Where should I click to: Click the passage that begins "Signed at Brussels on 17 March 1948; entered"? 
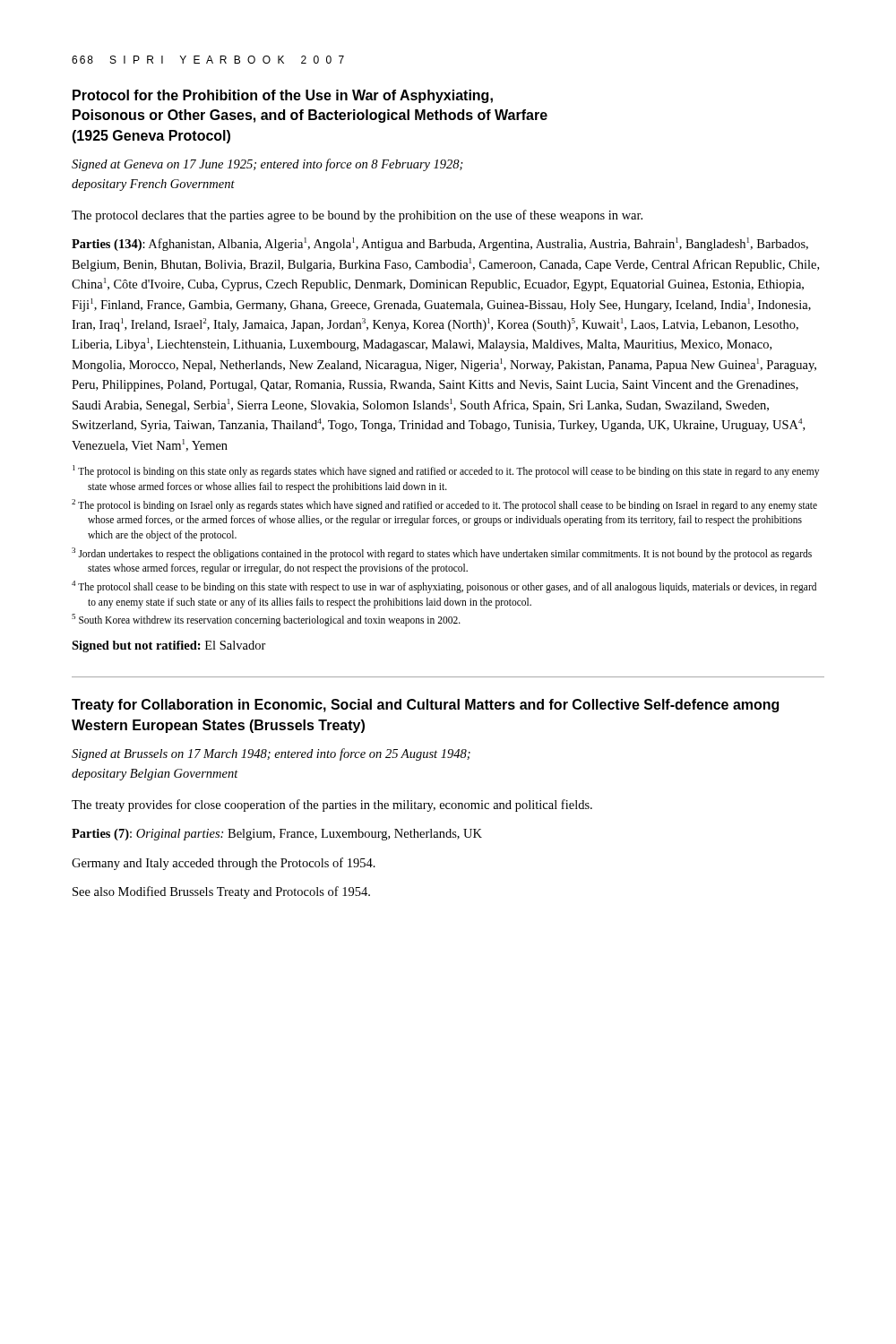click(x=271, y=764)
